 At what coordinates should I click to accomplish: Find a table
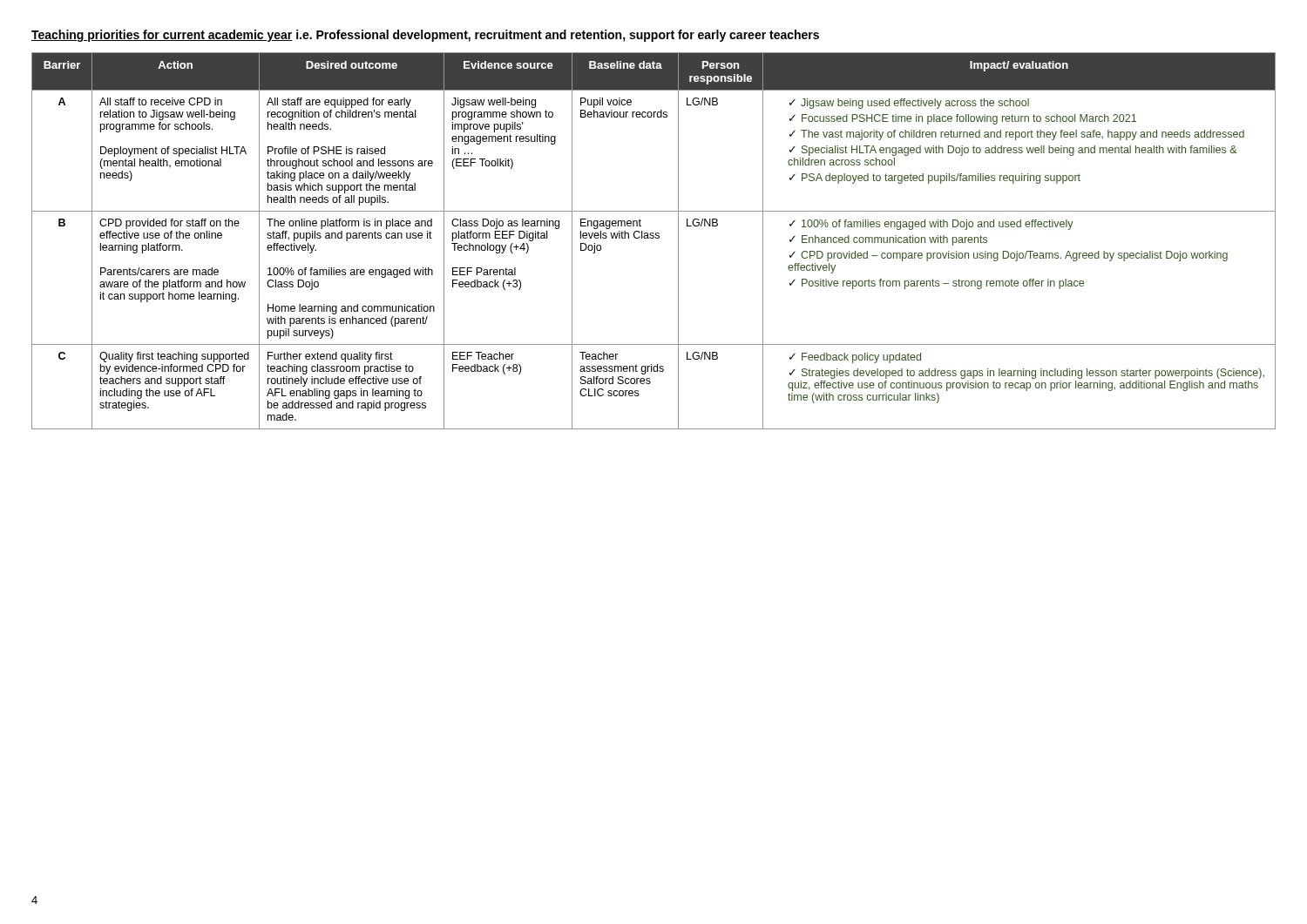coord(654,241)
